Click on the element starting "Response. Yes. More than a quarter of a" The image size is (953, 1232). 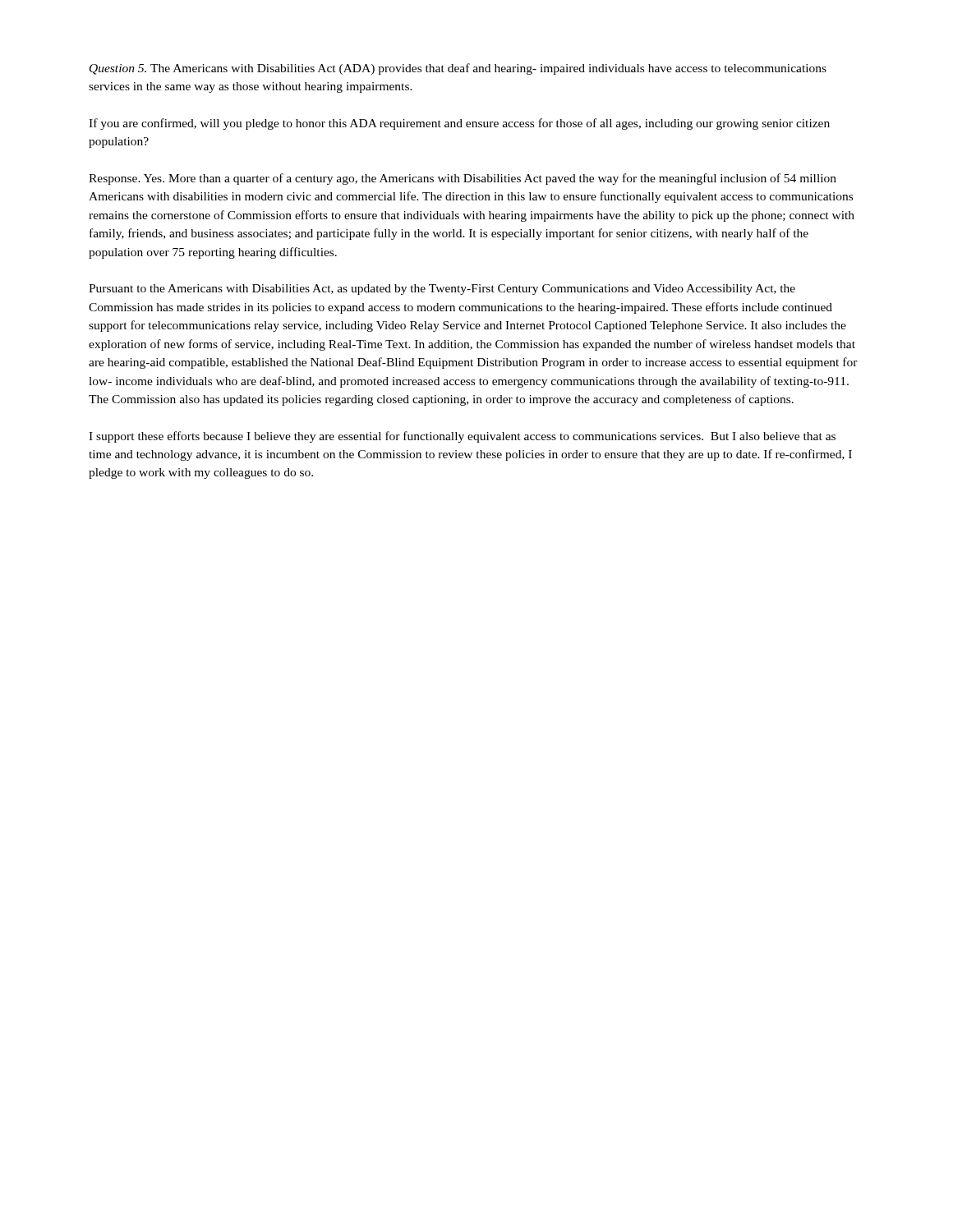[x=472, y=215]
